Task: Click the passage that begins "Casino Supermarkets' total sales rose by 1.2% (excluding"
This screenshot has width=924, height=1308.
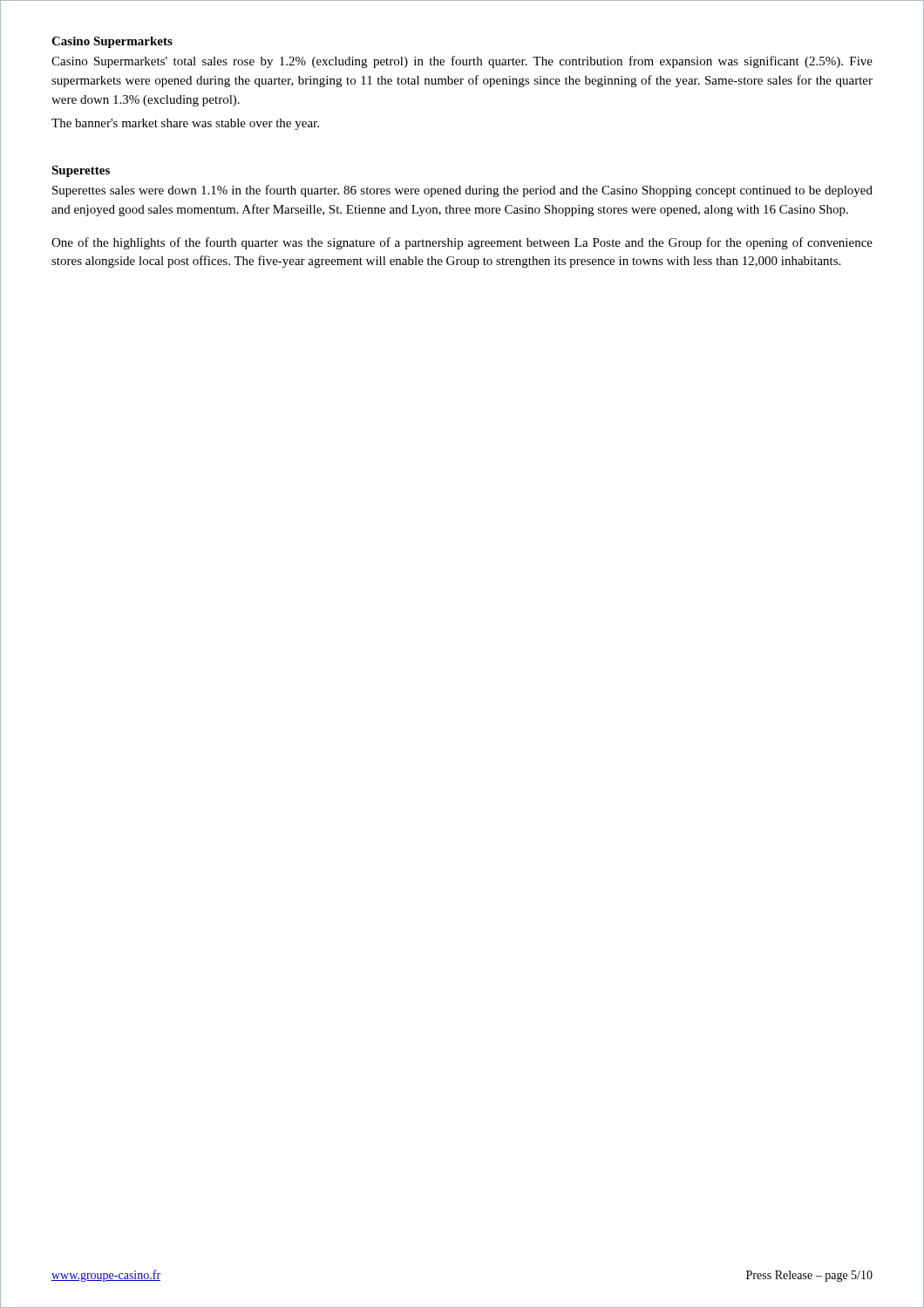Action: (x=462, y=80)
